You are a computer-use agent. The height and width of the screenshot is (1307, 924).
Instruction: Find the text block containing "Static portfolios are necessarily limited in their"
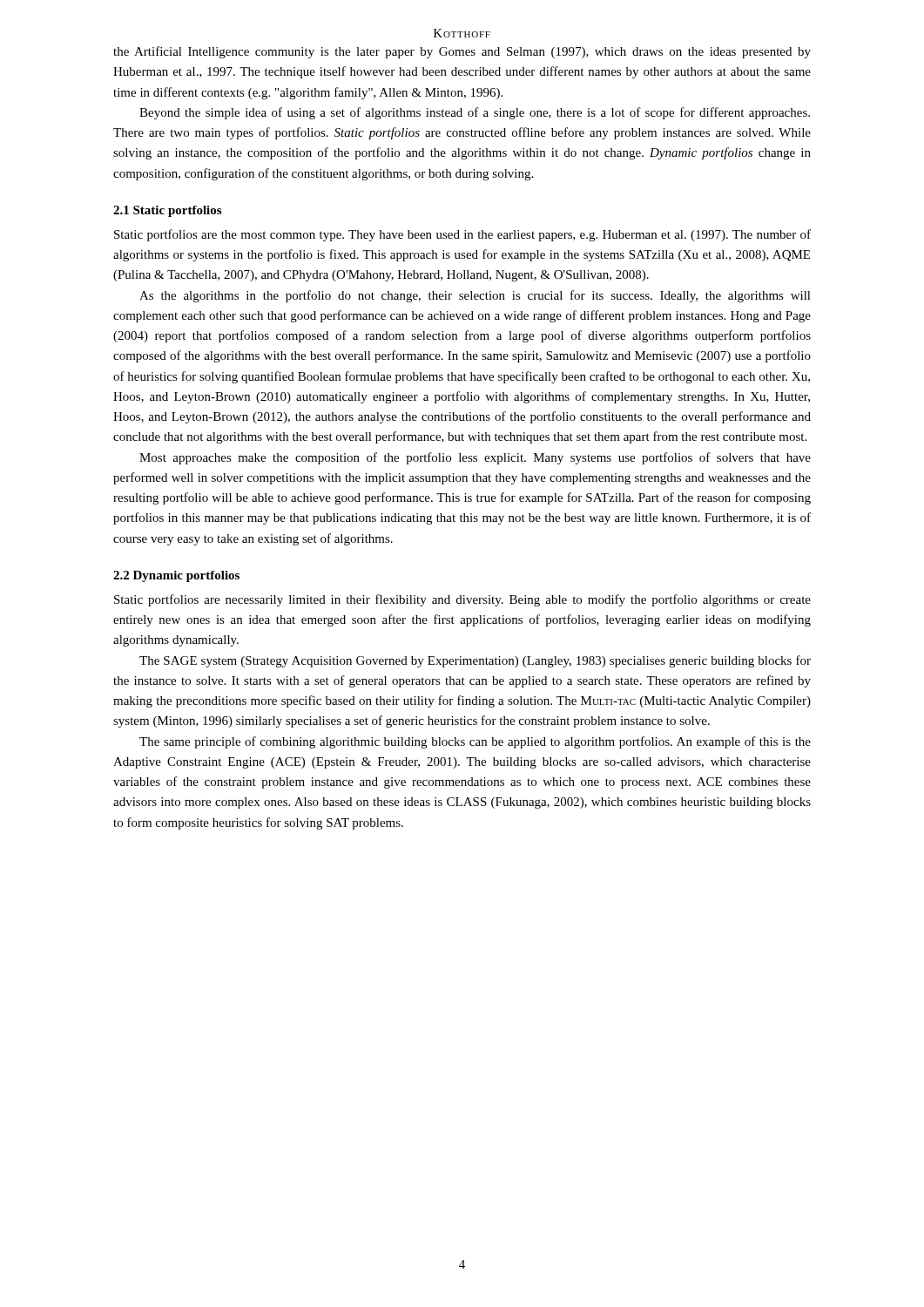click(x=462, y=711)
